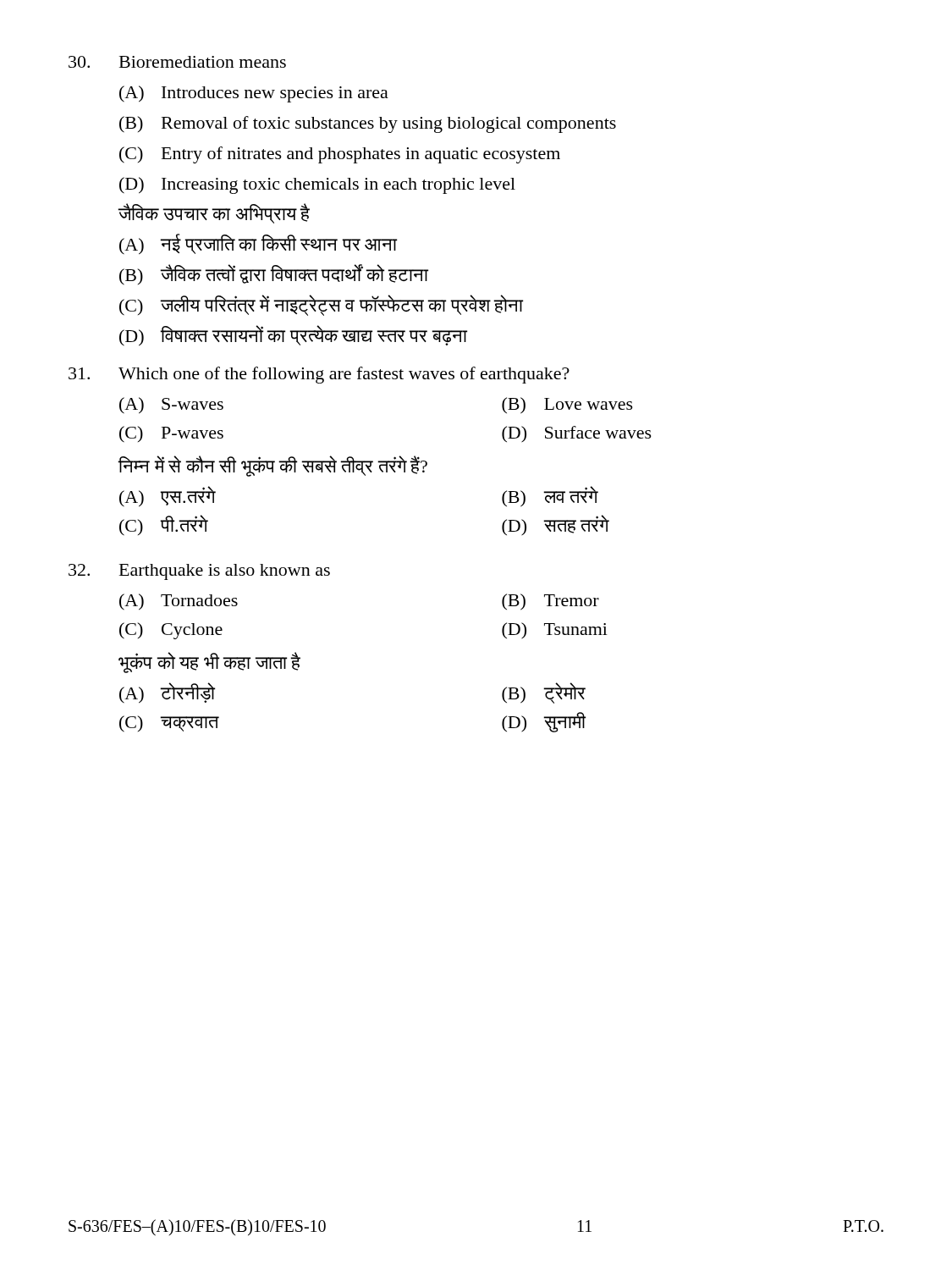This screenshot has width=952, height=1270.
Task: Locate the text "(D) सुनामी"
Action: tap(543, 722)
